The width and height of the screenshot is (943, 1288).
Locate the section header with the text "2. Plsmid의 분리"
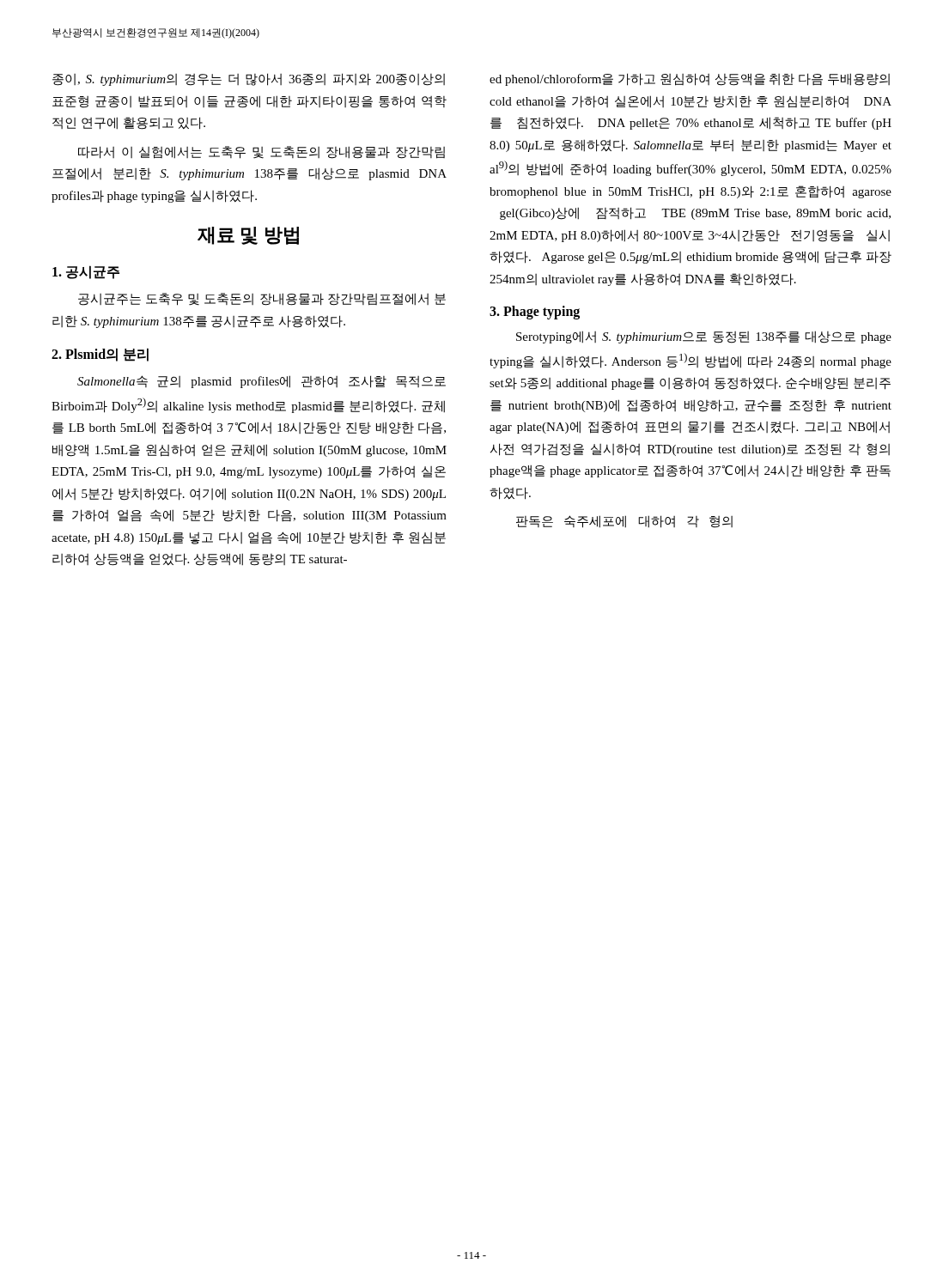[101, 354]
